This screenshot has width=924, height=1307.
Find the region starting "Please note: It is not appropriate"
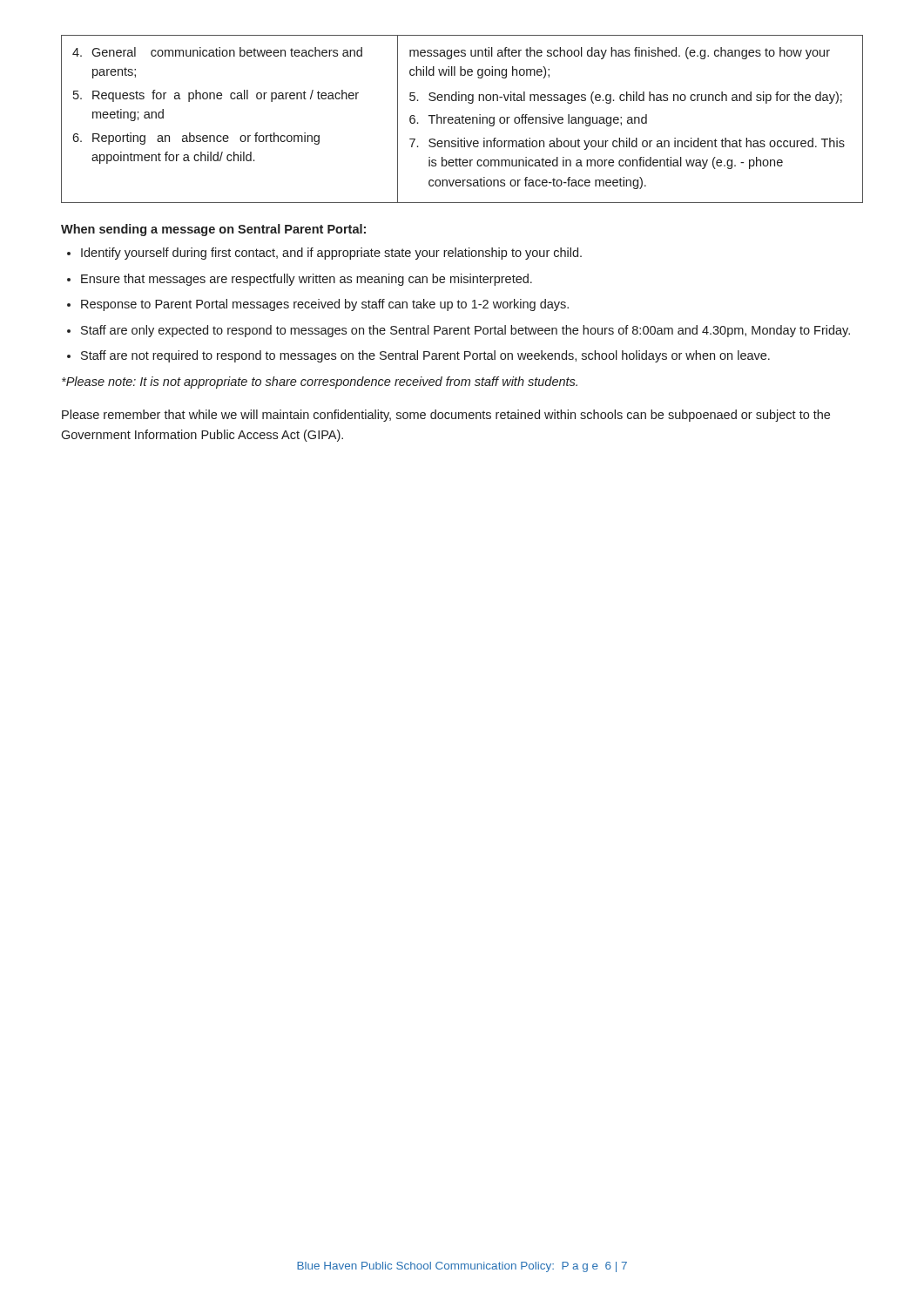click(x=320, y=381)
